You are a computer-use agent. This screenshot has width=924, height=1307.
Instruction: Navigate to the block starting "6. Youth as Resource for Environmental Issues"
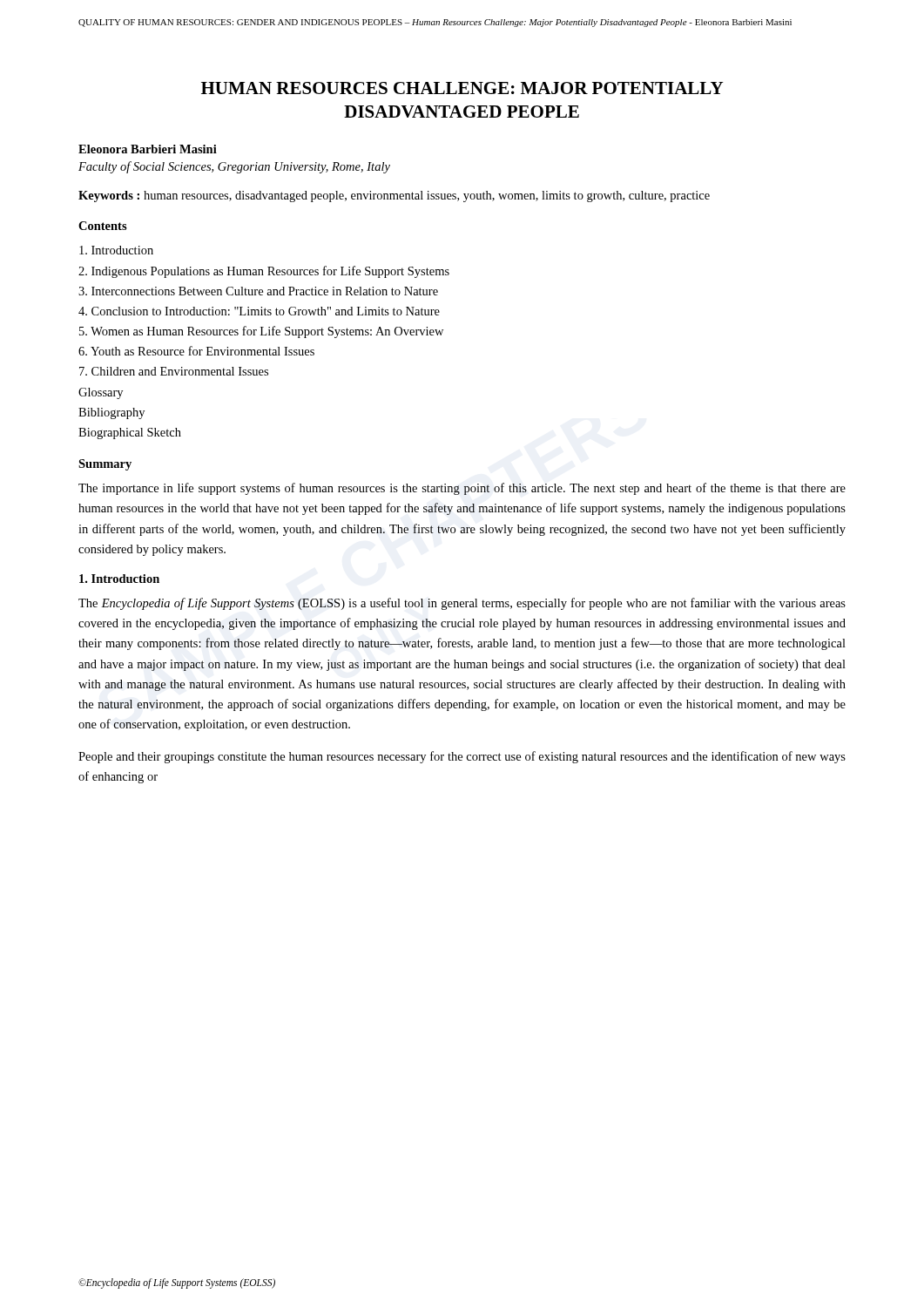197,351
